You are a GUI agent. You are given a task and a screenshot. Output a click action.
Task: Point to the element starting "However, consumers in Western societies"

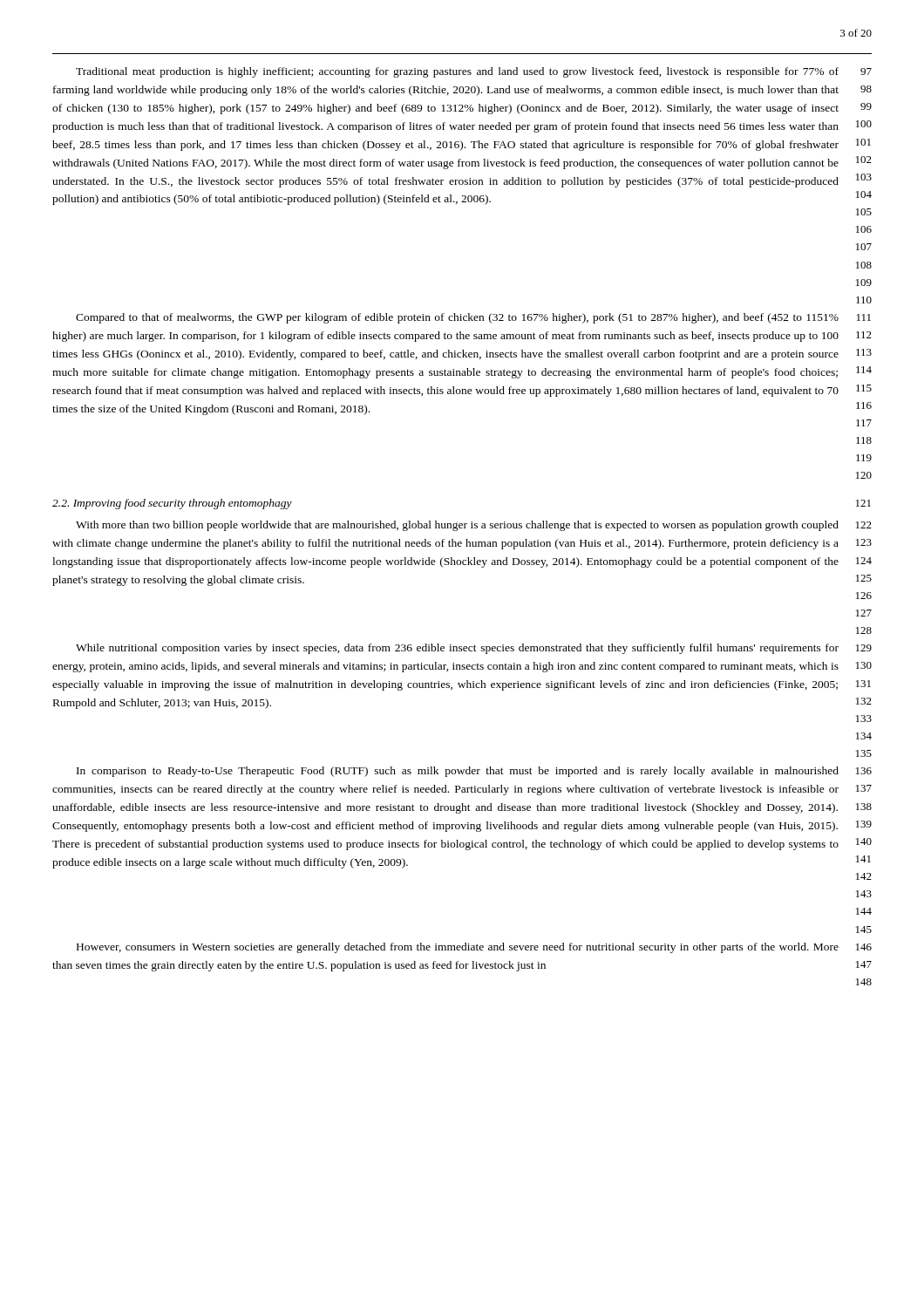click(x=462, y=964)
